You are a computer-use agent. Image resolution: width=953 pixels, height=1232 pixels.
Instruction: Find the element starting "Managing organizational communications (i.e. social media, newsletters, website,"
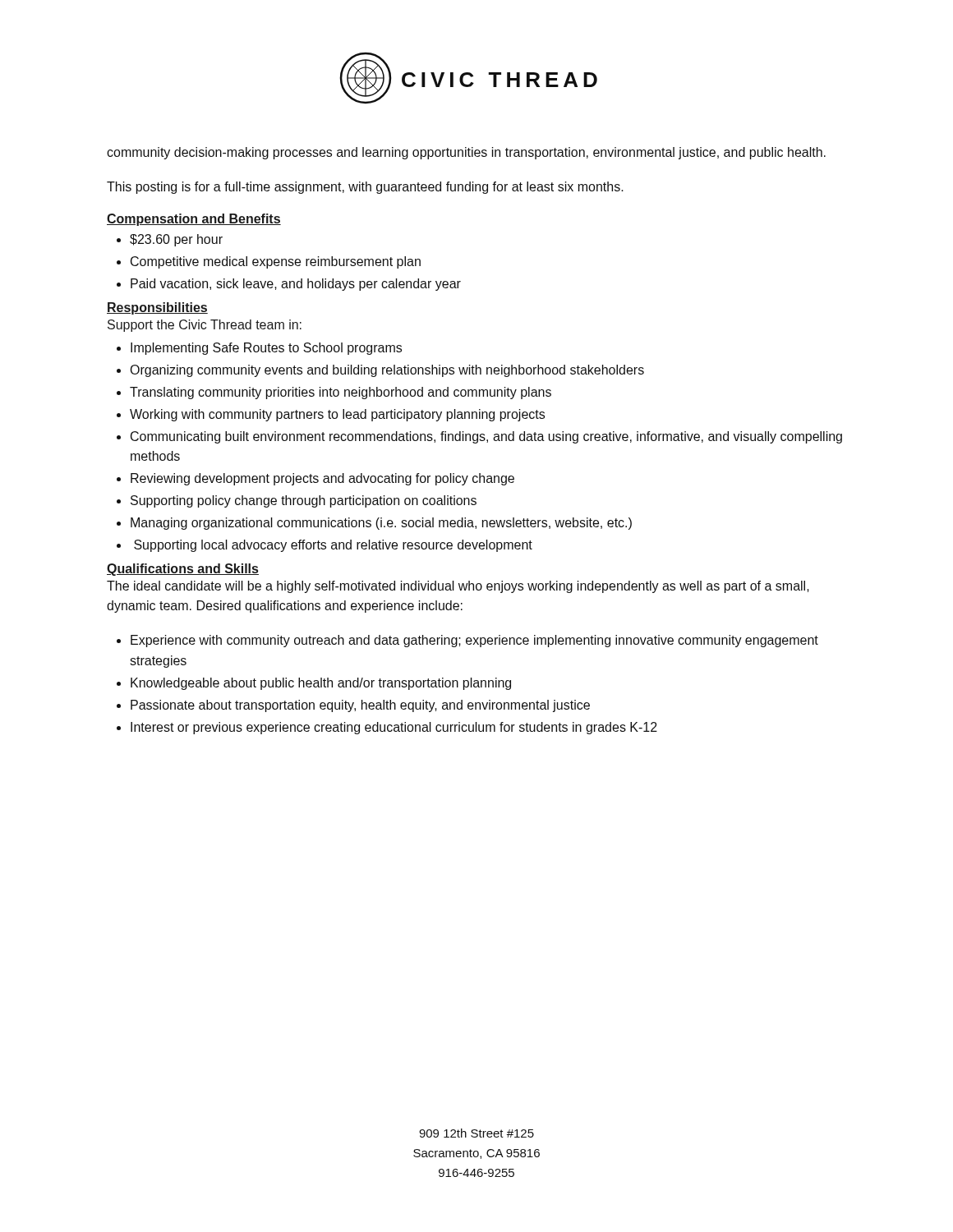(x=381, y=523)
